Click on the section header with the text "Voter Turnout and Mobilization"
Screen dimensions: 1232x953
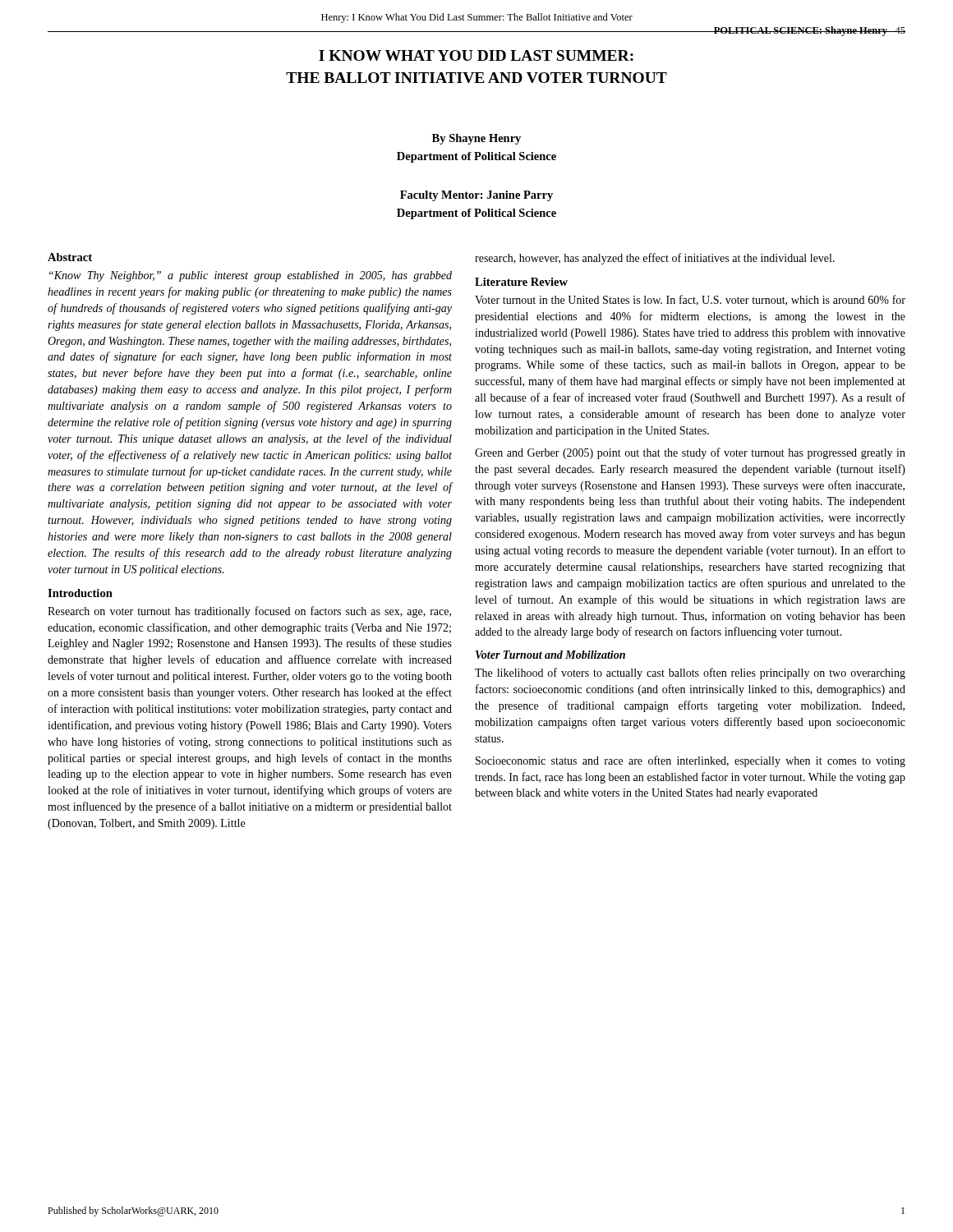[x=550, y=655]
